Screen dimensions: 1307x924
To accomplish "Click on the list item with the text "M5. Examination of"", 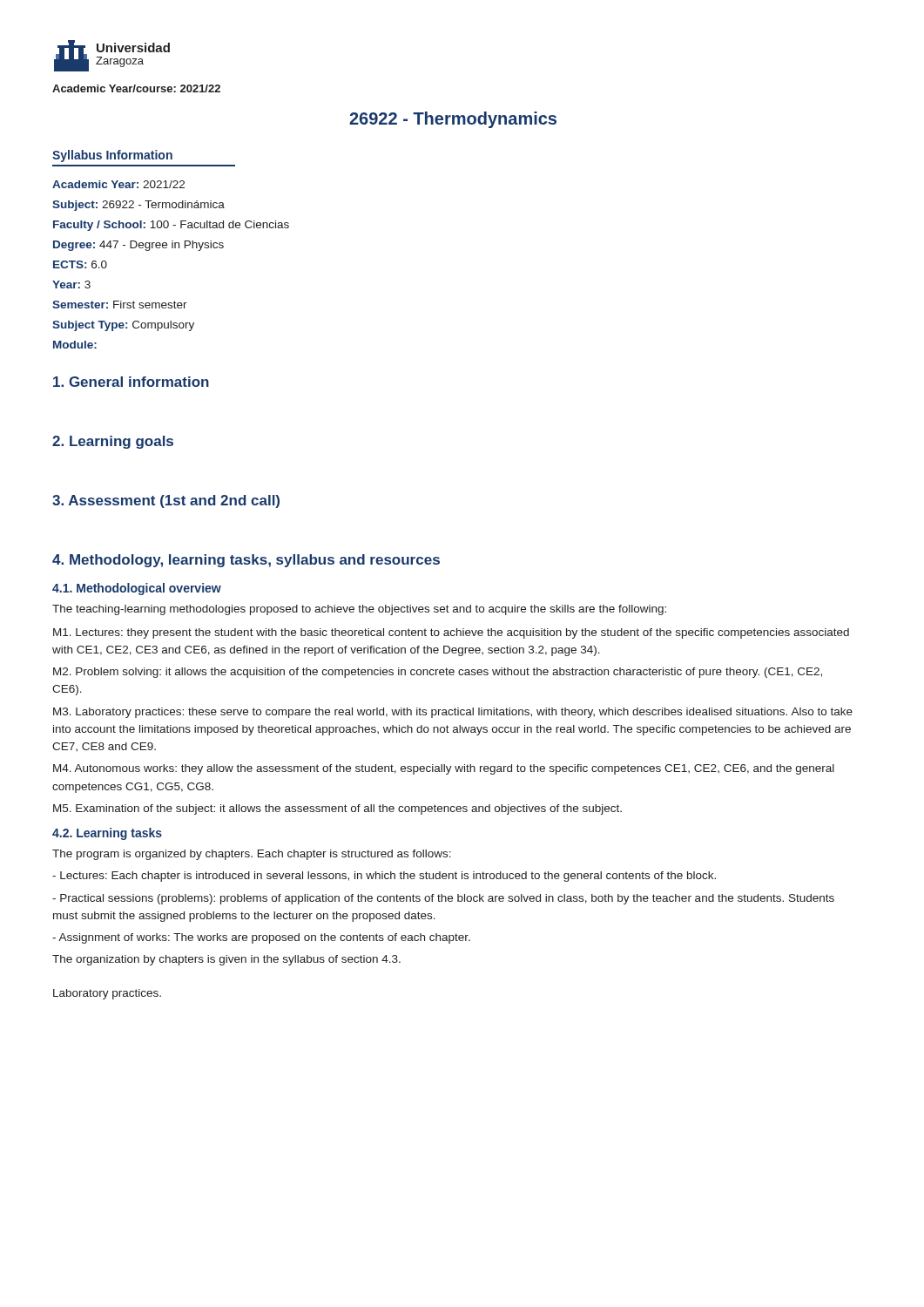I will [338, 808].
